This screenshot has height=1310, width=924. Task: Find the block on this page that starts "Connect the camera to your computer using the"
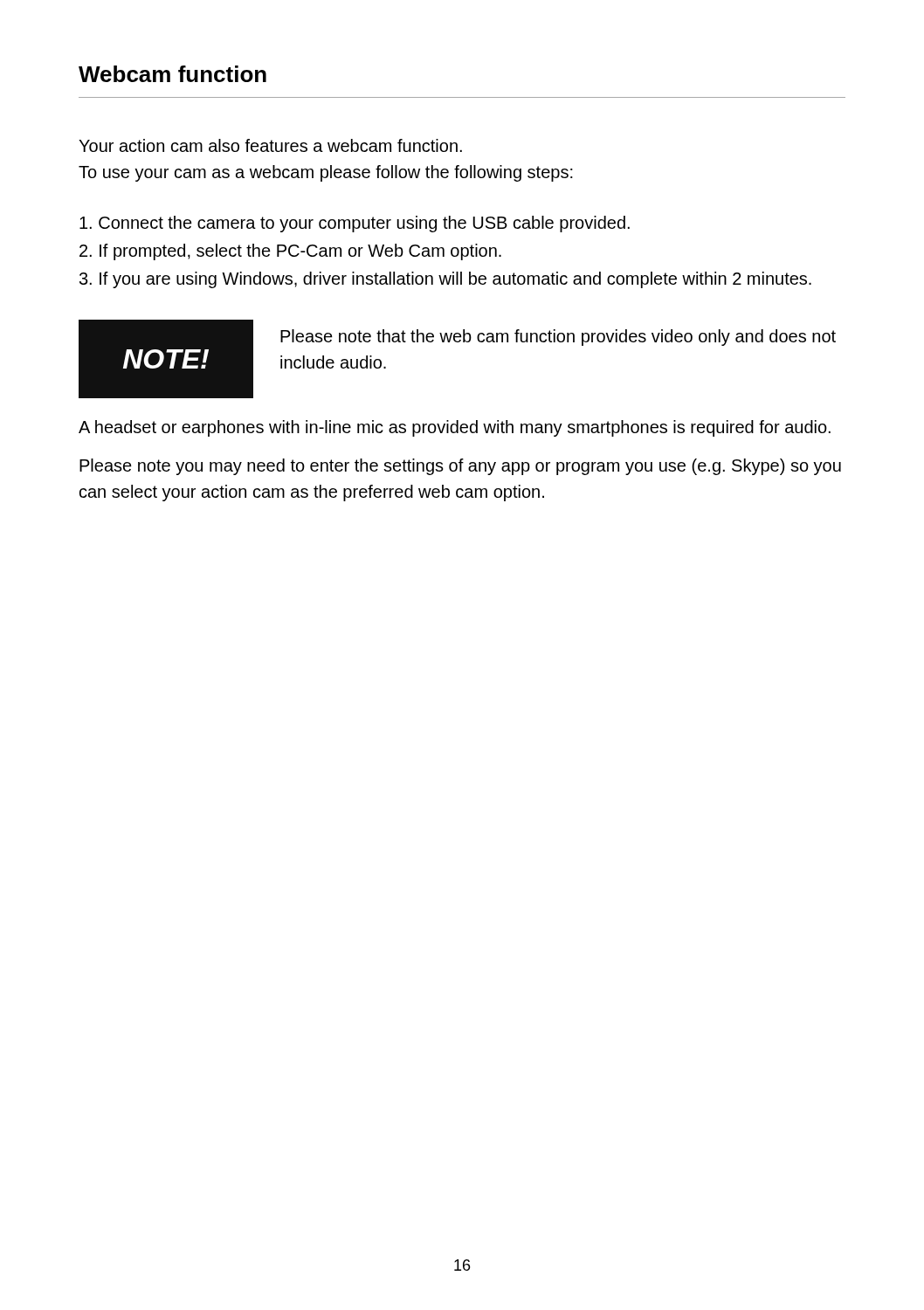(x=355, y=223)
